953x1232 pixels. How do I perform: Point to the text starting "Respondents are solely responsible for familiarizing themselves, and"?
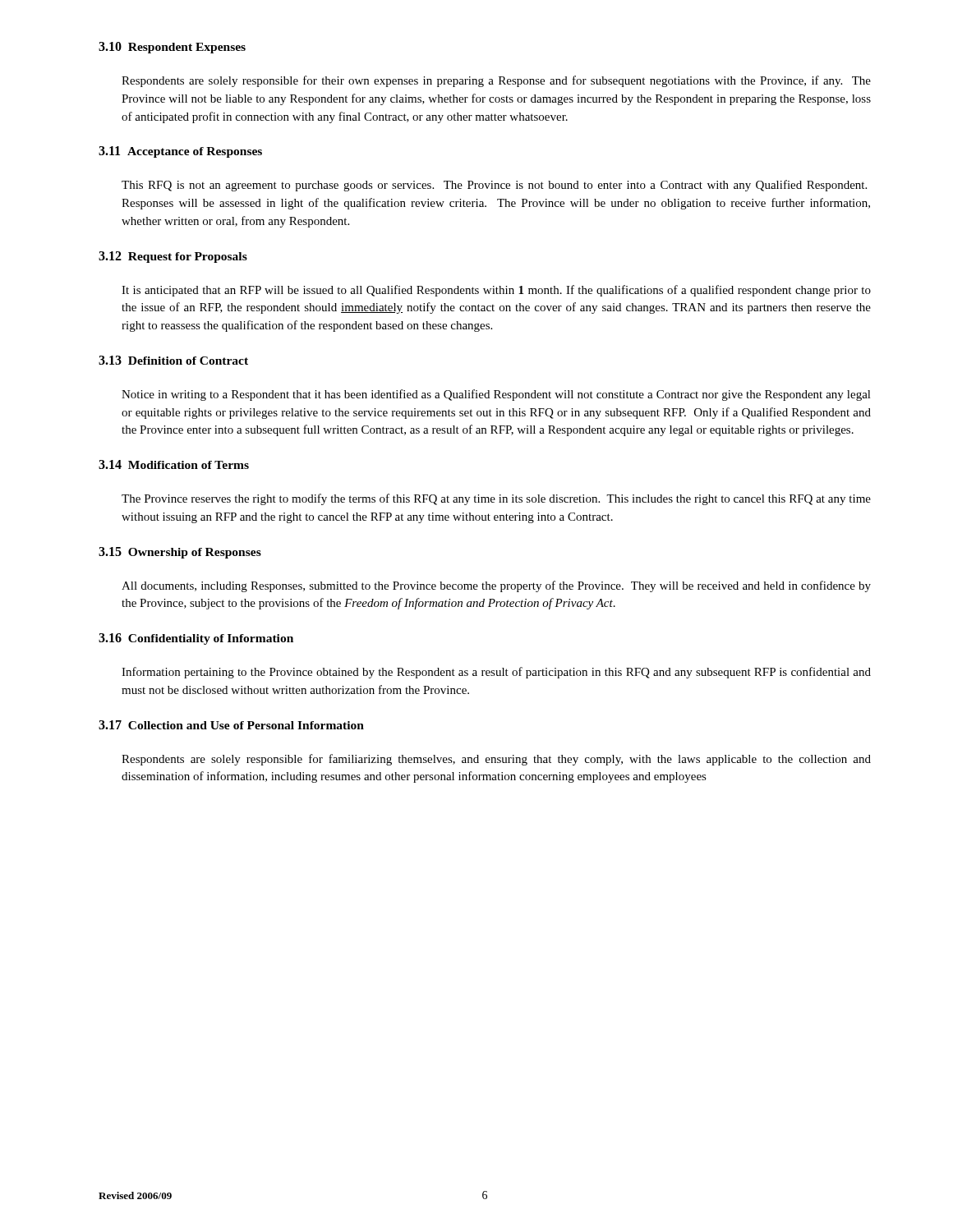496,768
